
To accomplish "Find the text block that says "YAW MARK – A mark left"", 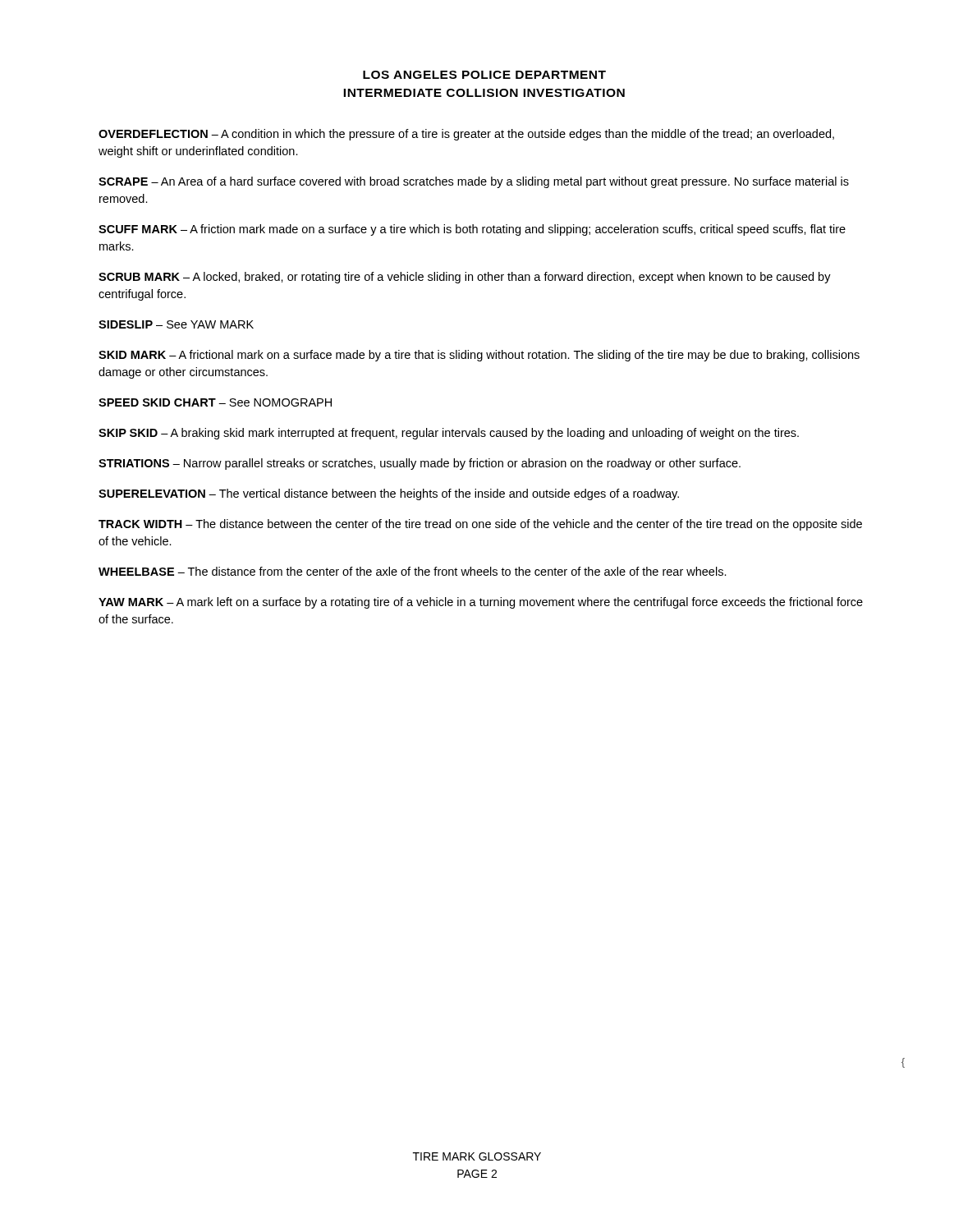I will point(481,611).
